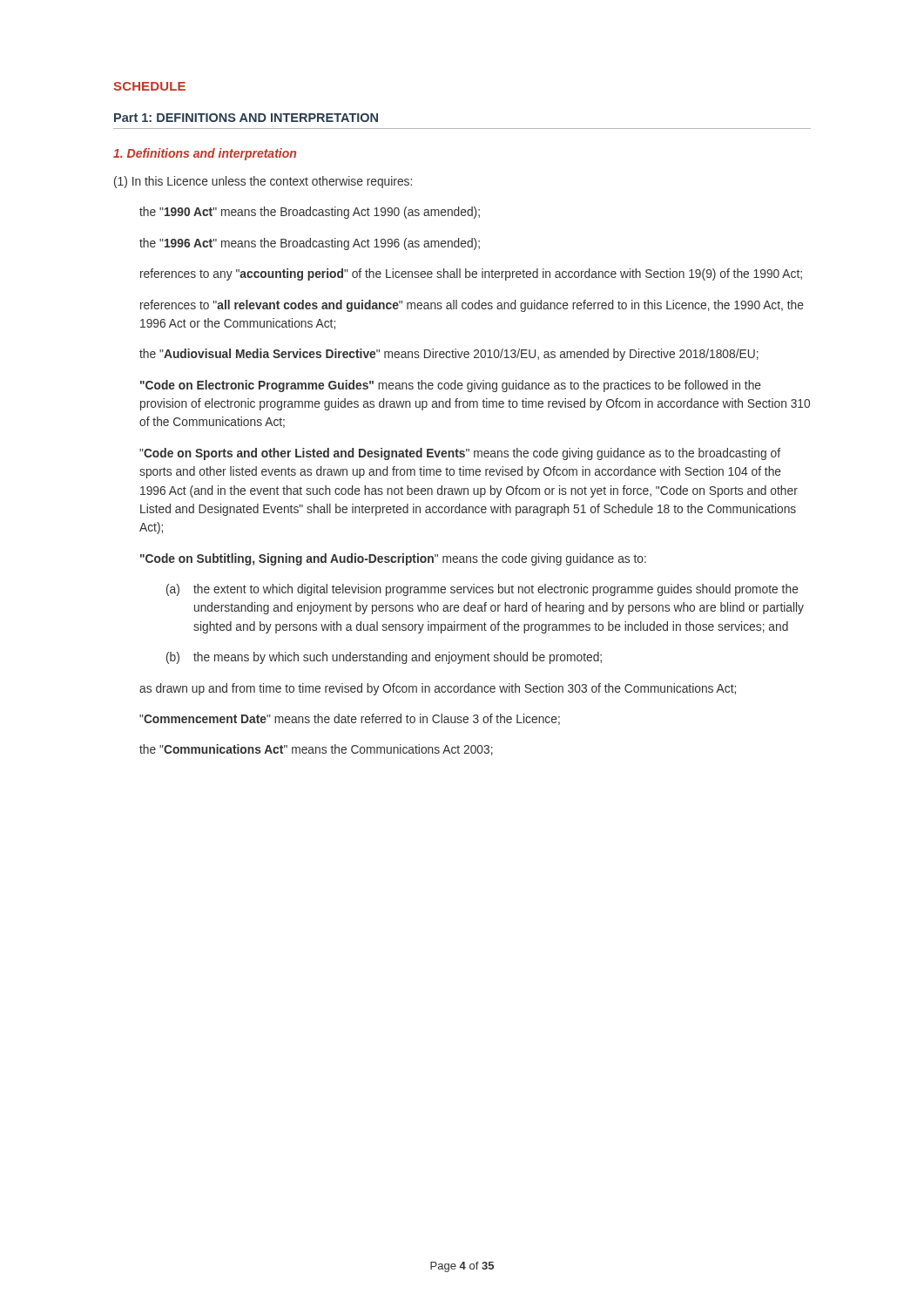Point to the text block starting "(b) the means by which such understanding"
Viewport: 924px width, 1307px height.
[x=488, y=658]
